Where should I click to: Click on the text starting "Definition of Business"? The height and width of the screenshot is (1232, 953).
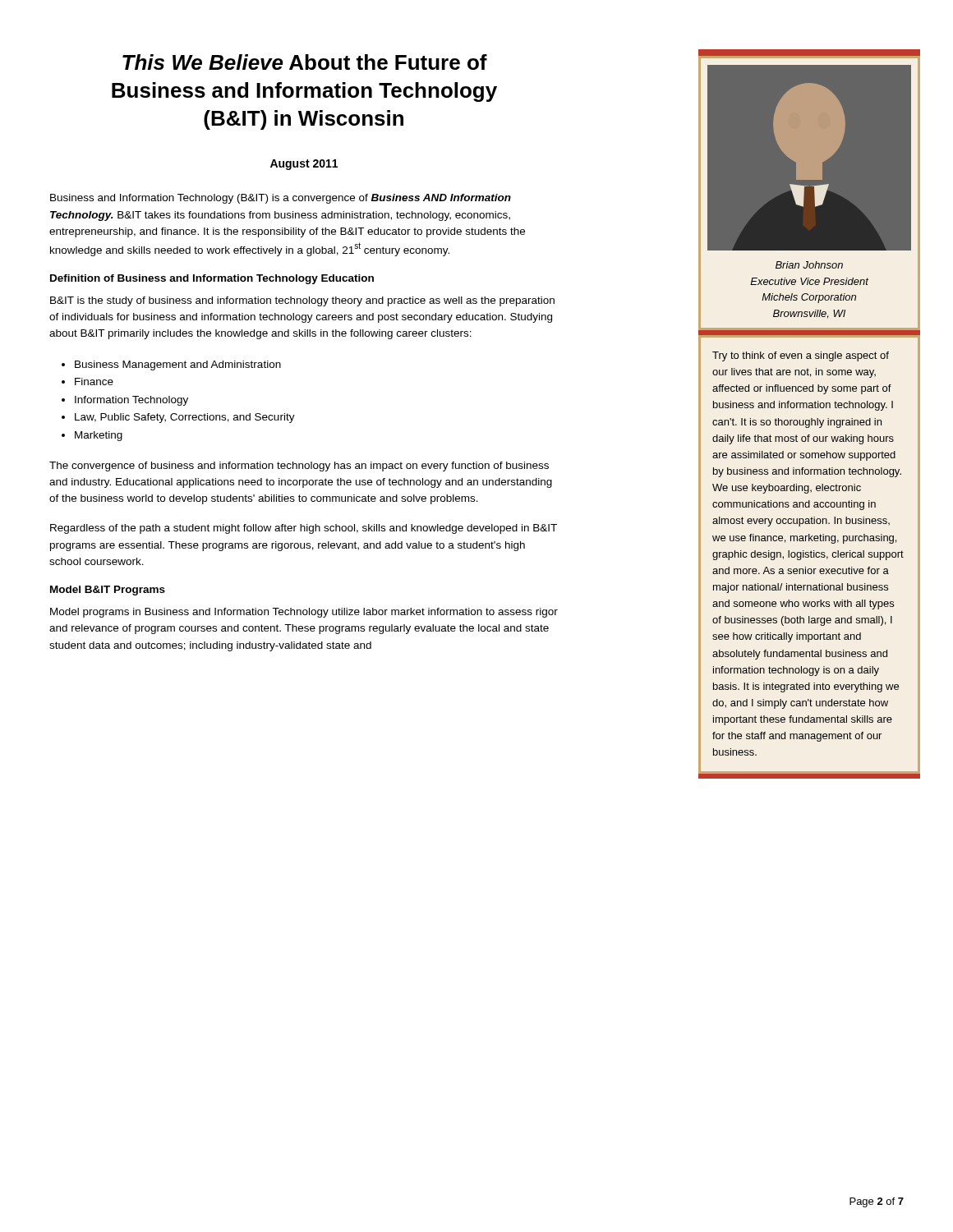[212, 278]
